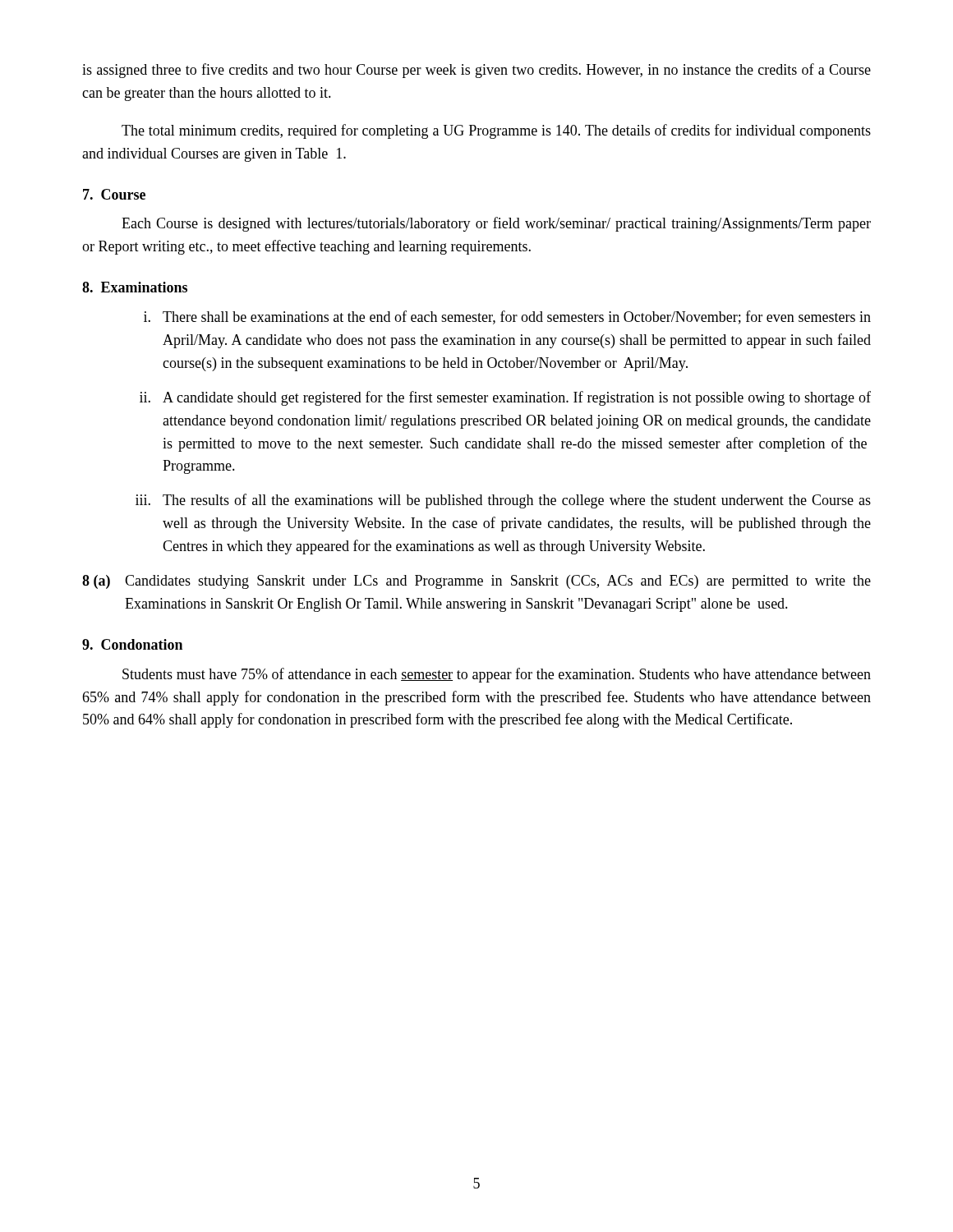The height and width of the screenshot is (1232, 953).
Task: Find the section header that reads "8. Examinations"
Action: coord(135,288)
